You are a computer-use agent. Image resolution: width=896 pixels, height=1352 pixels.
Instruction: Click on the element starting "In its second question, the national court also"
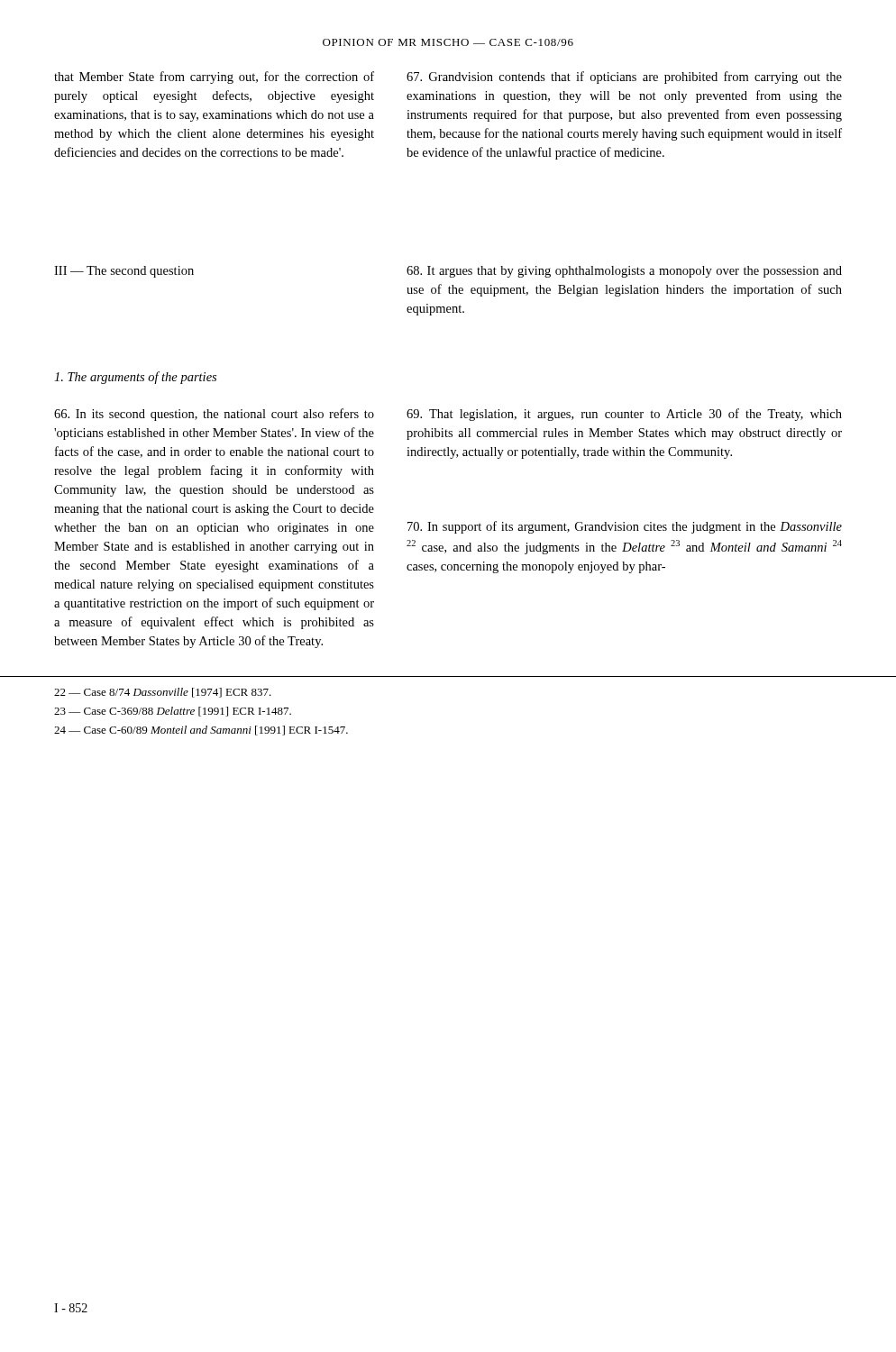[x=214, y=528]
